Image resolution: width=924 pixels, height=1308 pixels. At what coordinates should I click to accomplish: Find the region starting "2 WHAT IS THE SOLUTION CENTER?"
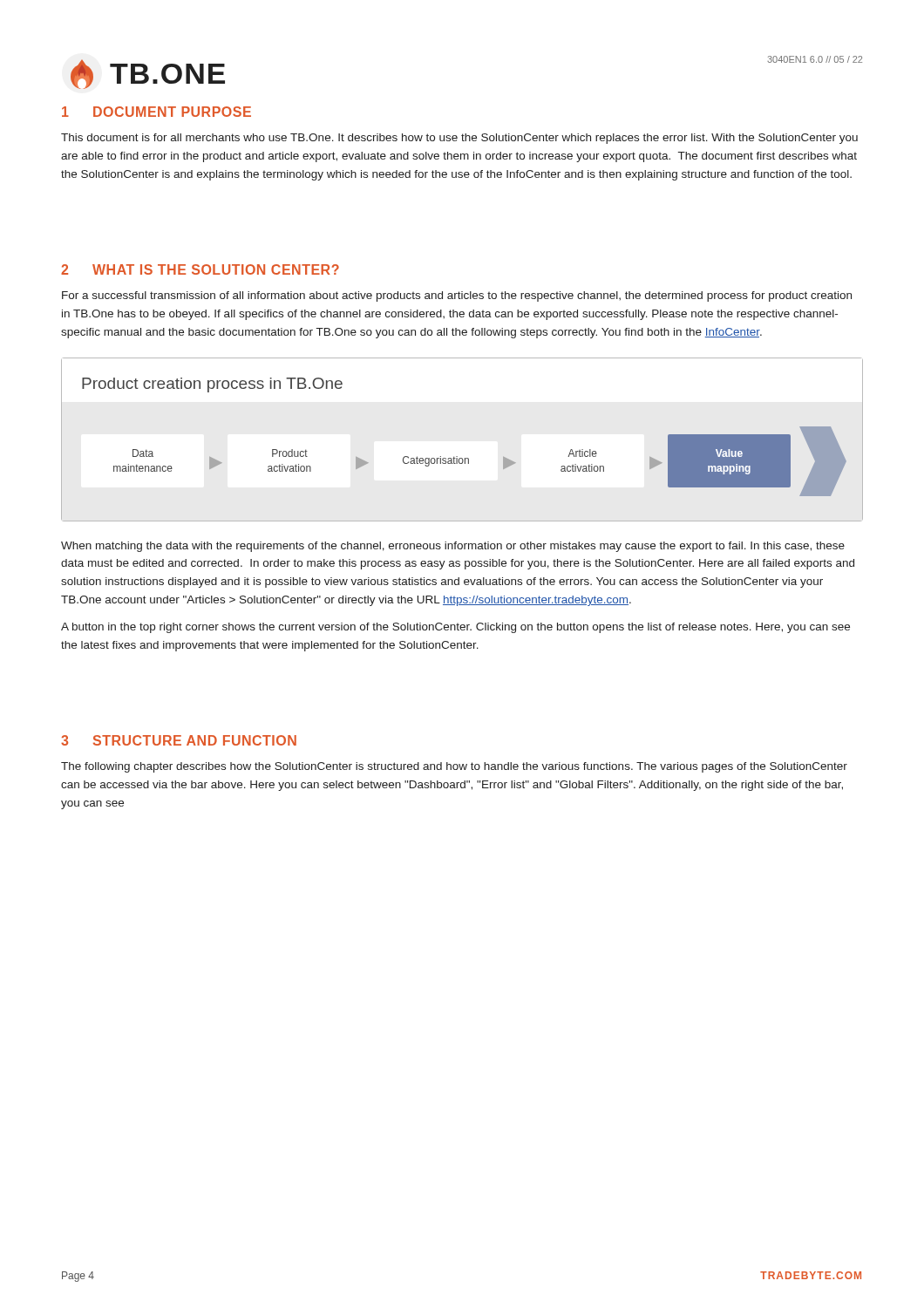[x=200, y=270]
